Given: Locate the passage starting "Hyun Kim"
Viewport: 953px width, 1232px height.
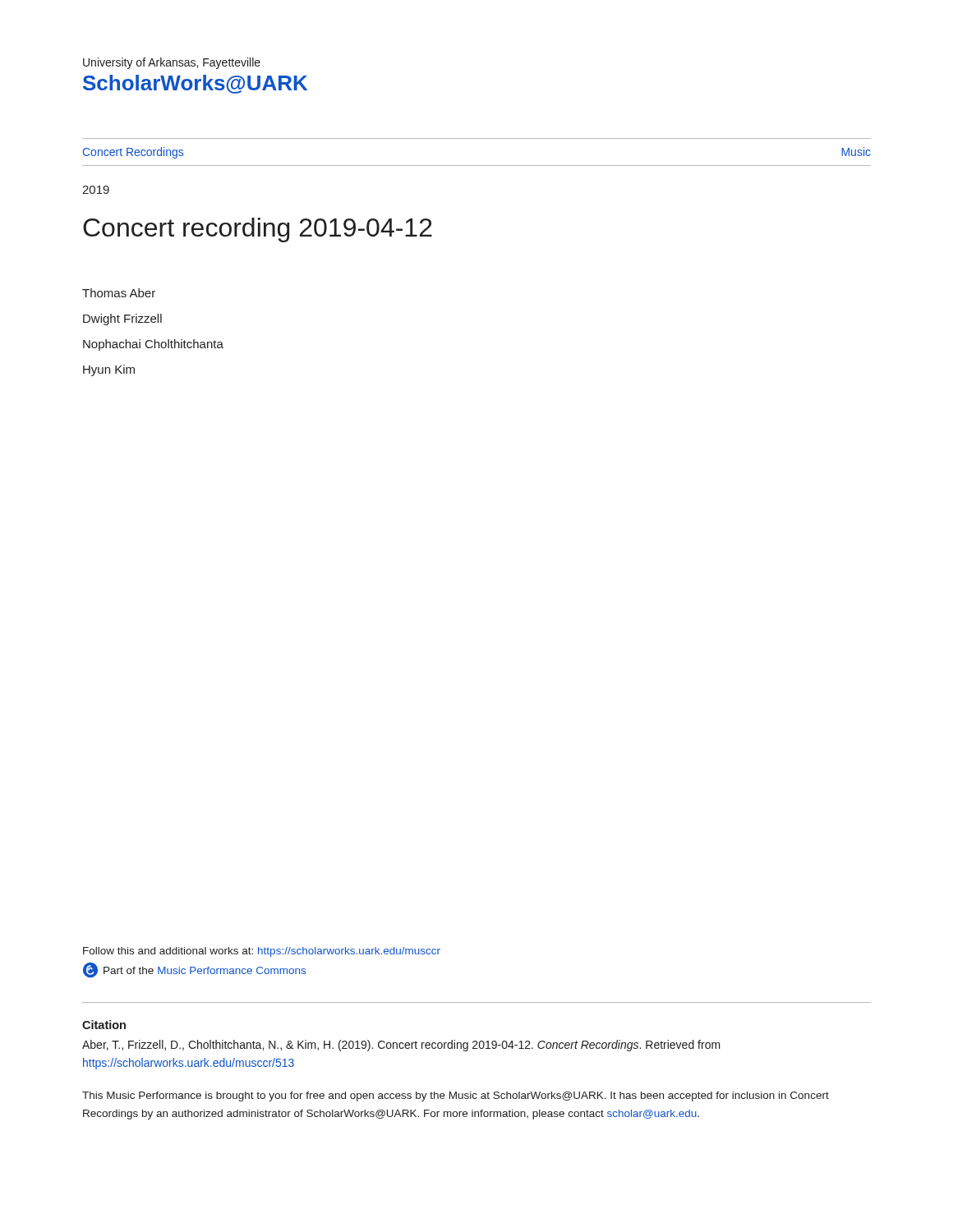Looking at the screenshot, I should (109, 369).
